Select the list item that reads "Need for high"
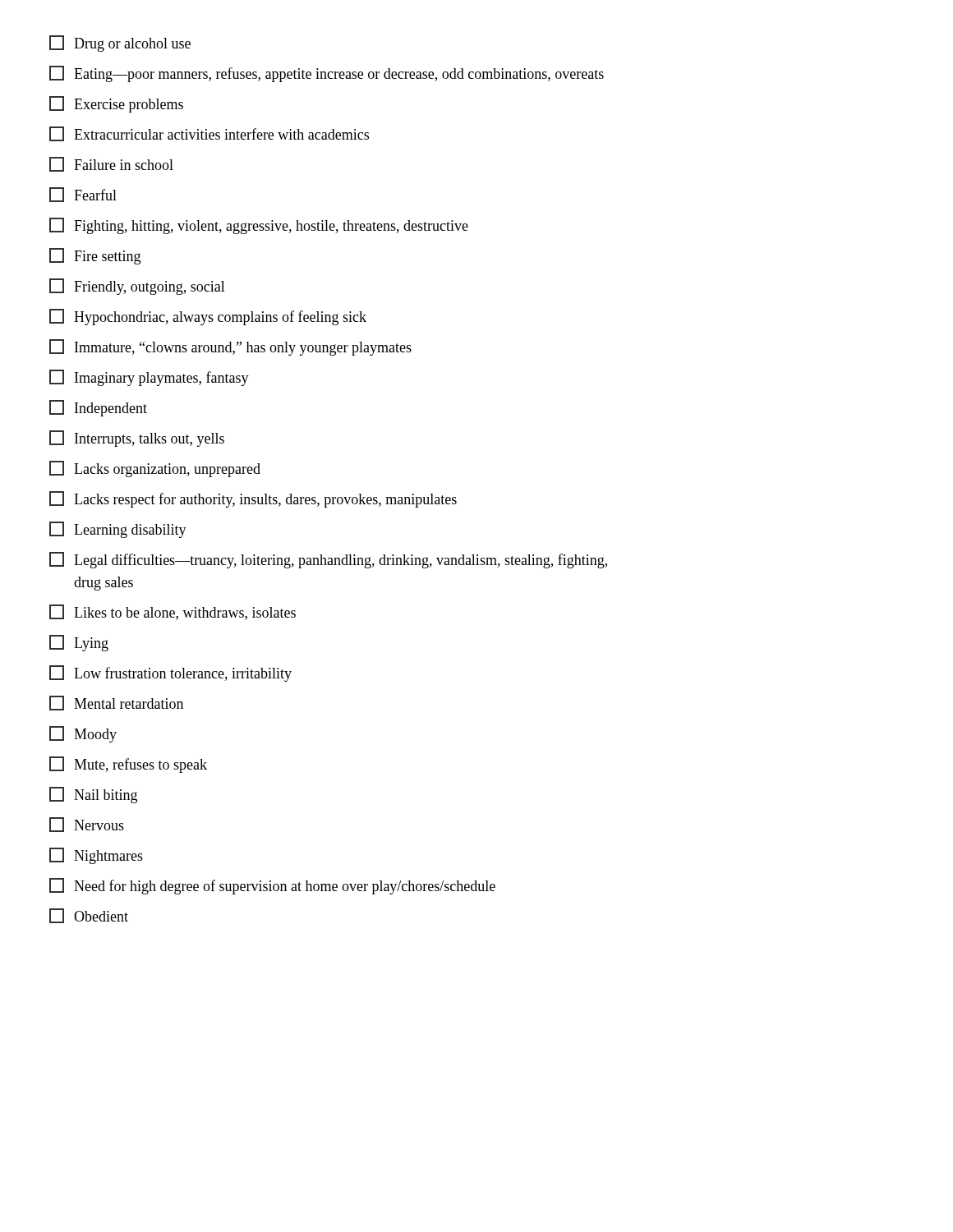 pos(476,887)
